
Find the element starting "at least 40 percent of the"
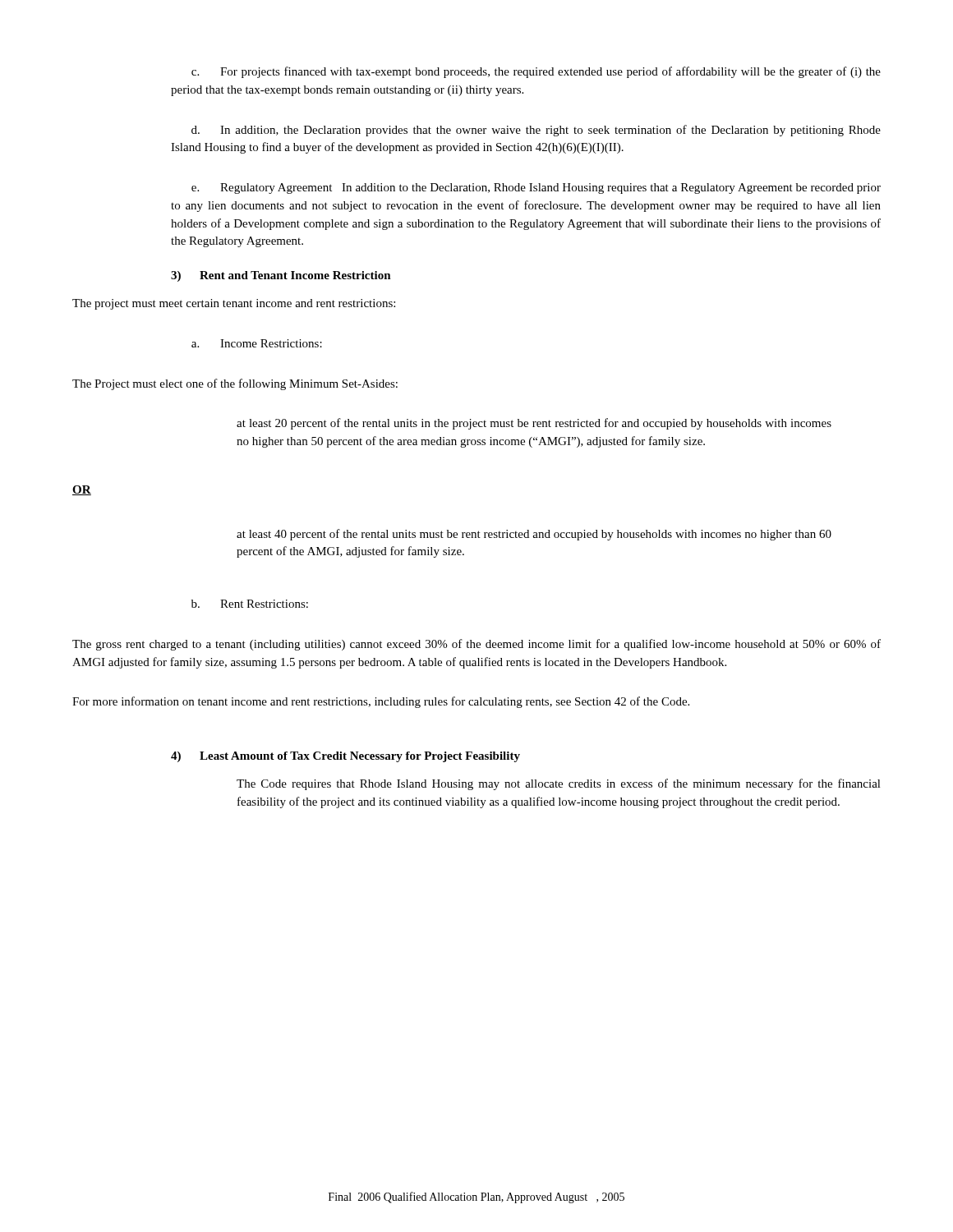pos(534,543)
